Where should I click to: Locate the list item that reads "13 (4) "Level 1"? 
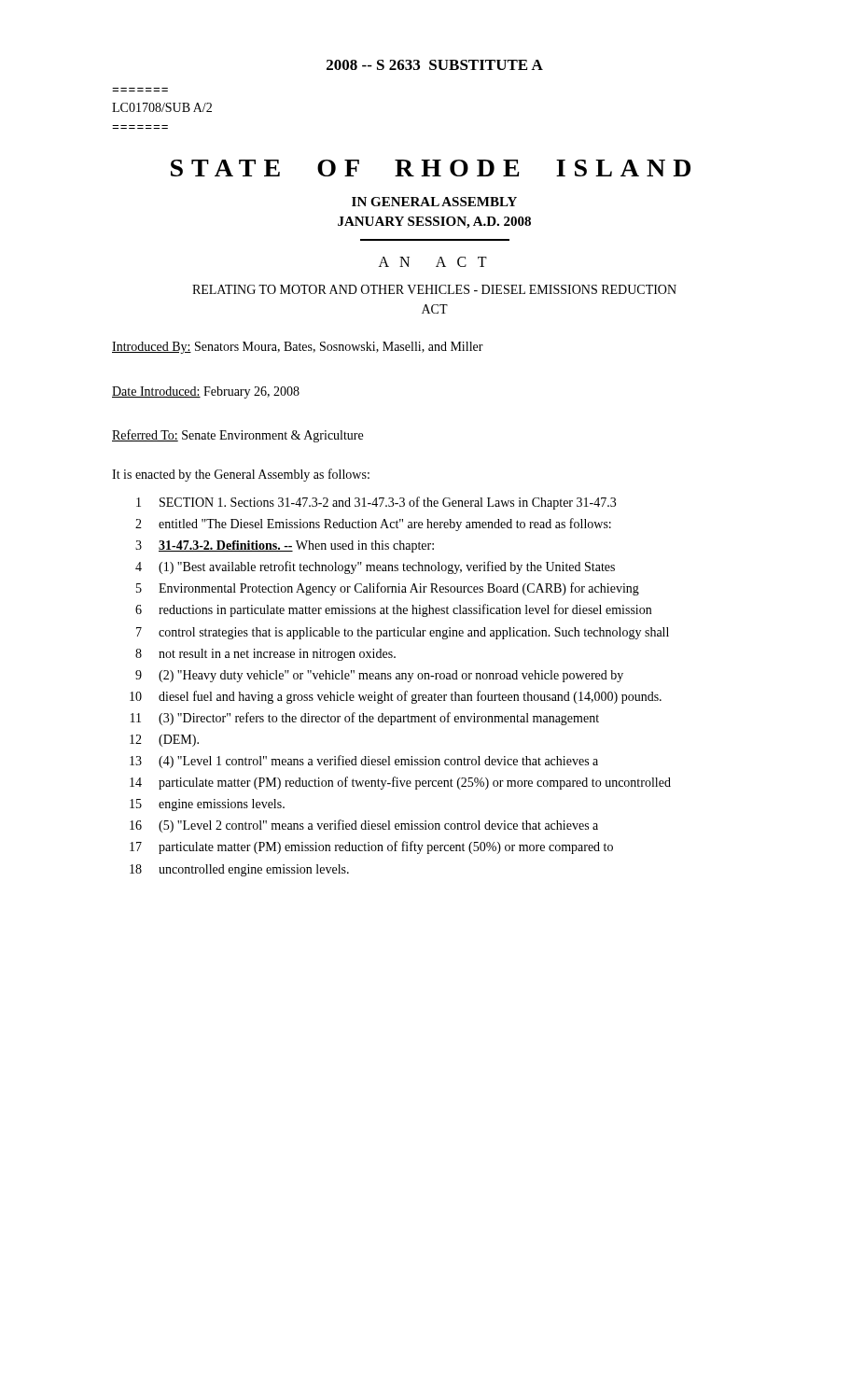434,761
